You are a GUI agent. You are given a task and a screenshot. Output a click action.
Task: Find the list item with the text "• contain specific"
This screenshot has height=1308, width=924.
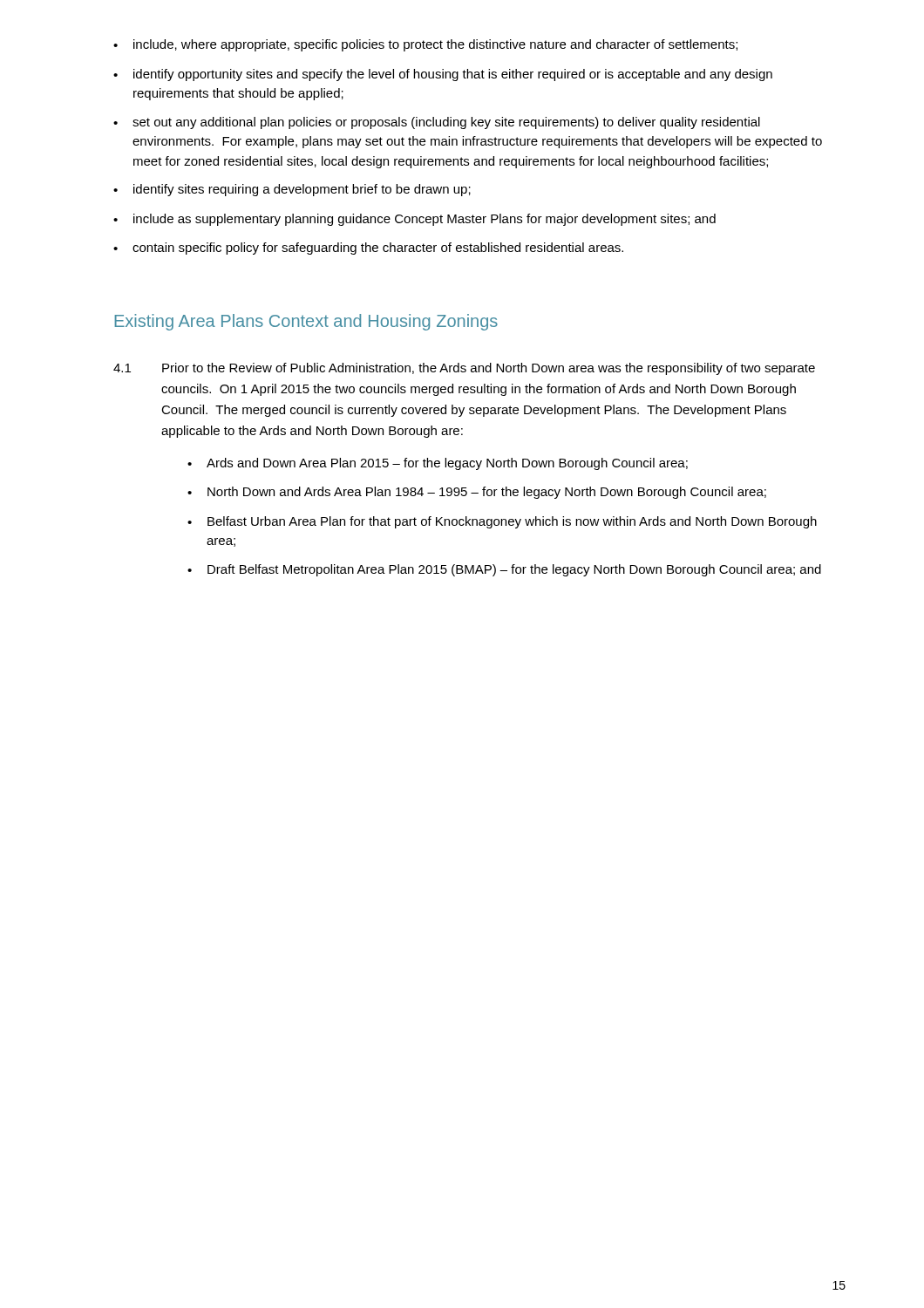tap(479, 248)
